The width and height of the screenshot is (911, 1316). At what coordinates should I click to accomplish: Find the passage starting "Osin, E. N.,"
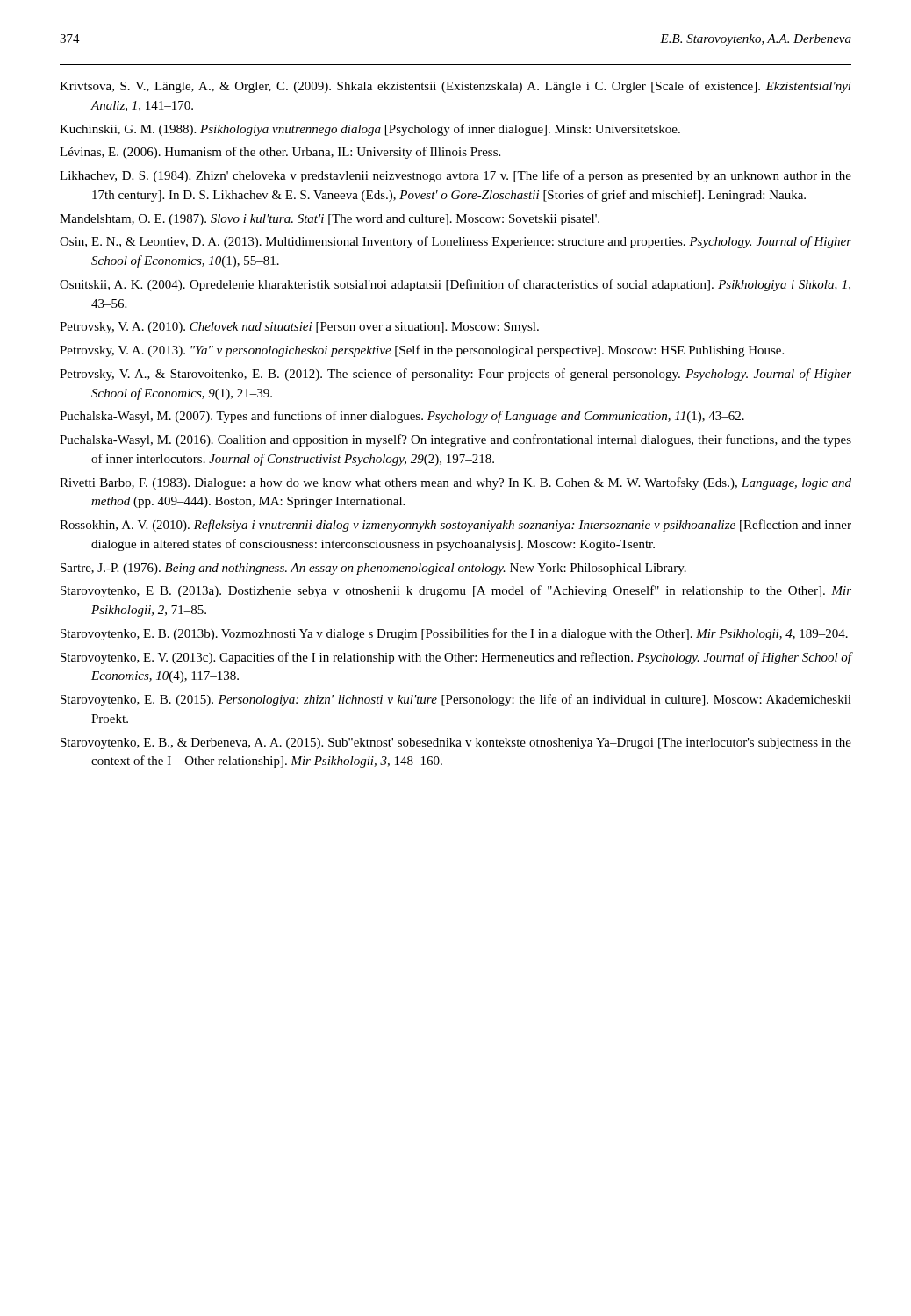pos(456,251)
